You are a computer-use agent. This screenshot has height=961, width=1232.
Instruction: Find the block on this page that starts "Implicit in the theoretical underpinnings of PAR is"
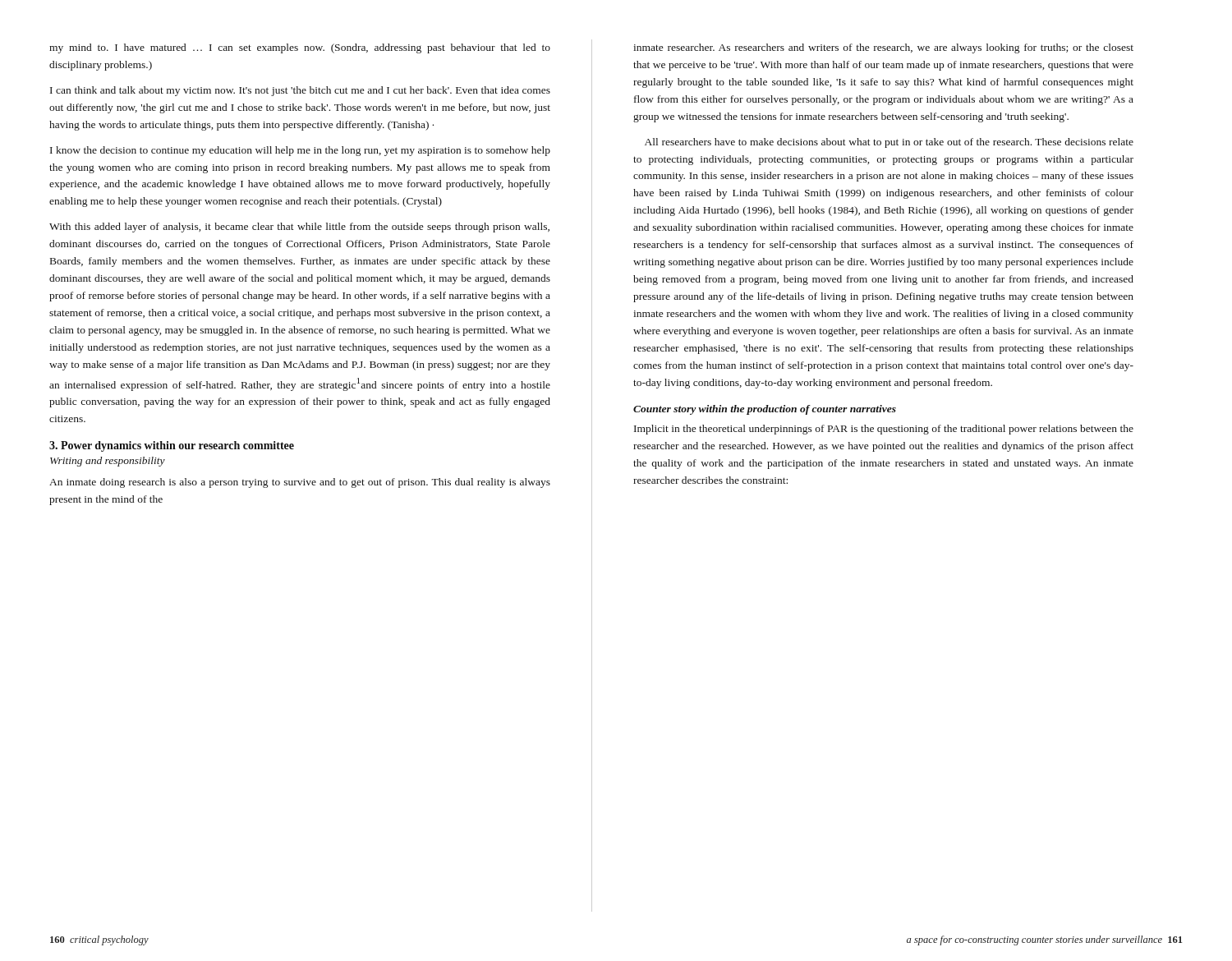click(883, 455)
